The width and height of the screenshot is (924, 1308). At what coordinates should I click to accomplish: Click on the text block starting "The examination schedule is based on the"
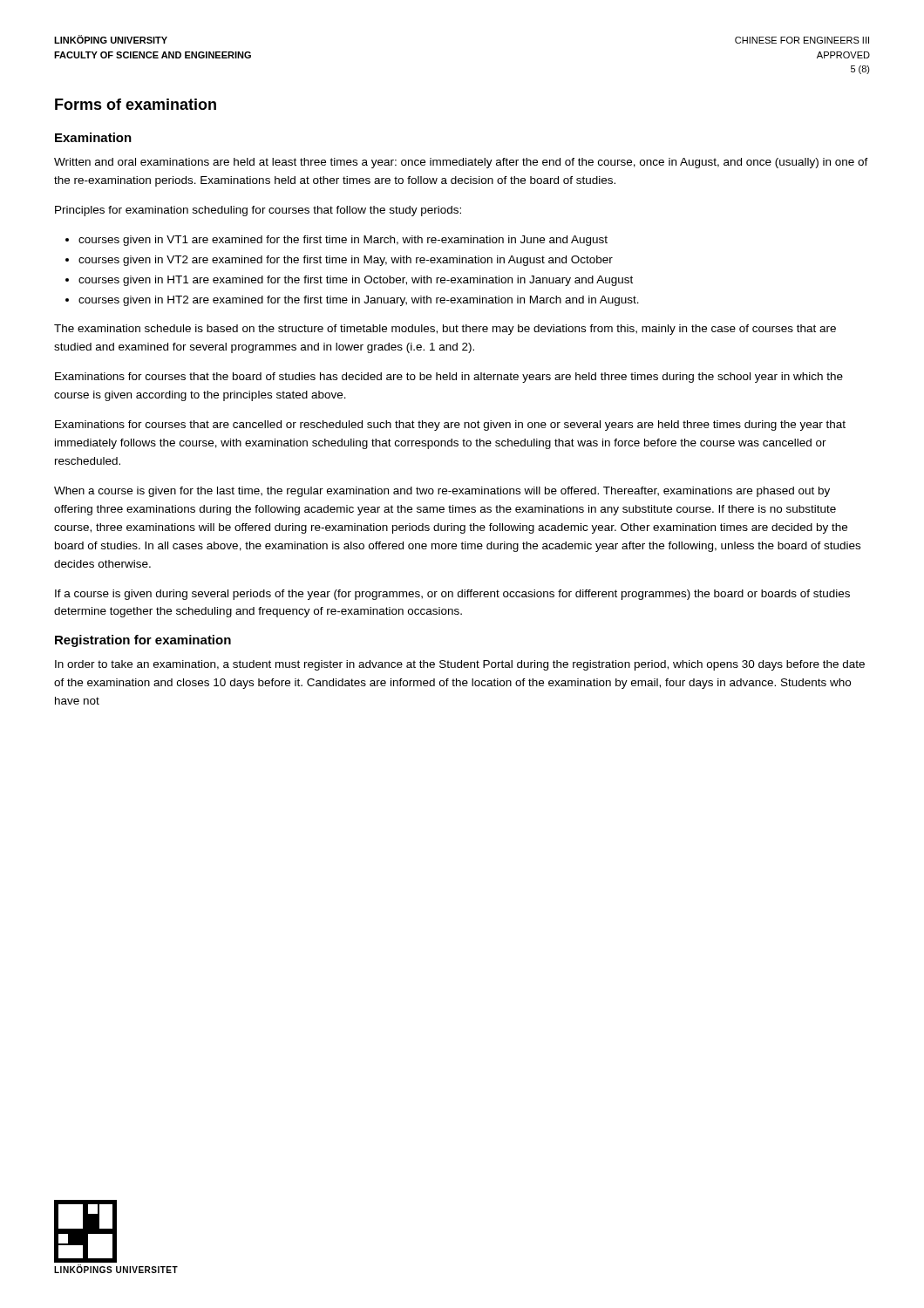[445, 338]
